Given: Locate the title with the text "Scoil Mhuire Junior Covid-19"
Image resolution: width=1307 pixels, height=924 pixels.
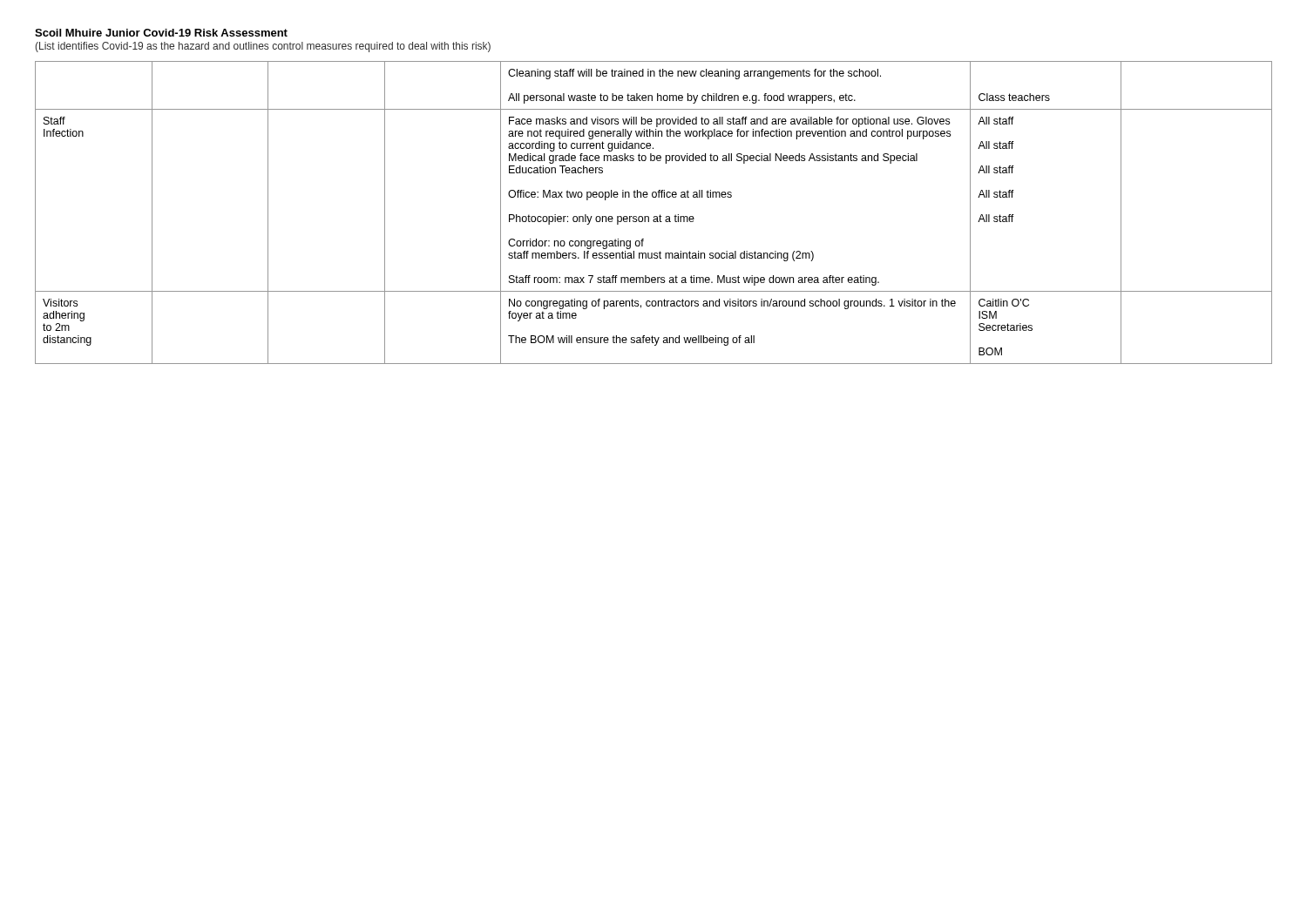Looking at the screenshot, I should tap(161, 33).
